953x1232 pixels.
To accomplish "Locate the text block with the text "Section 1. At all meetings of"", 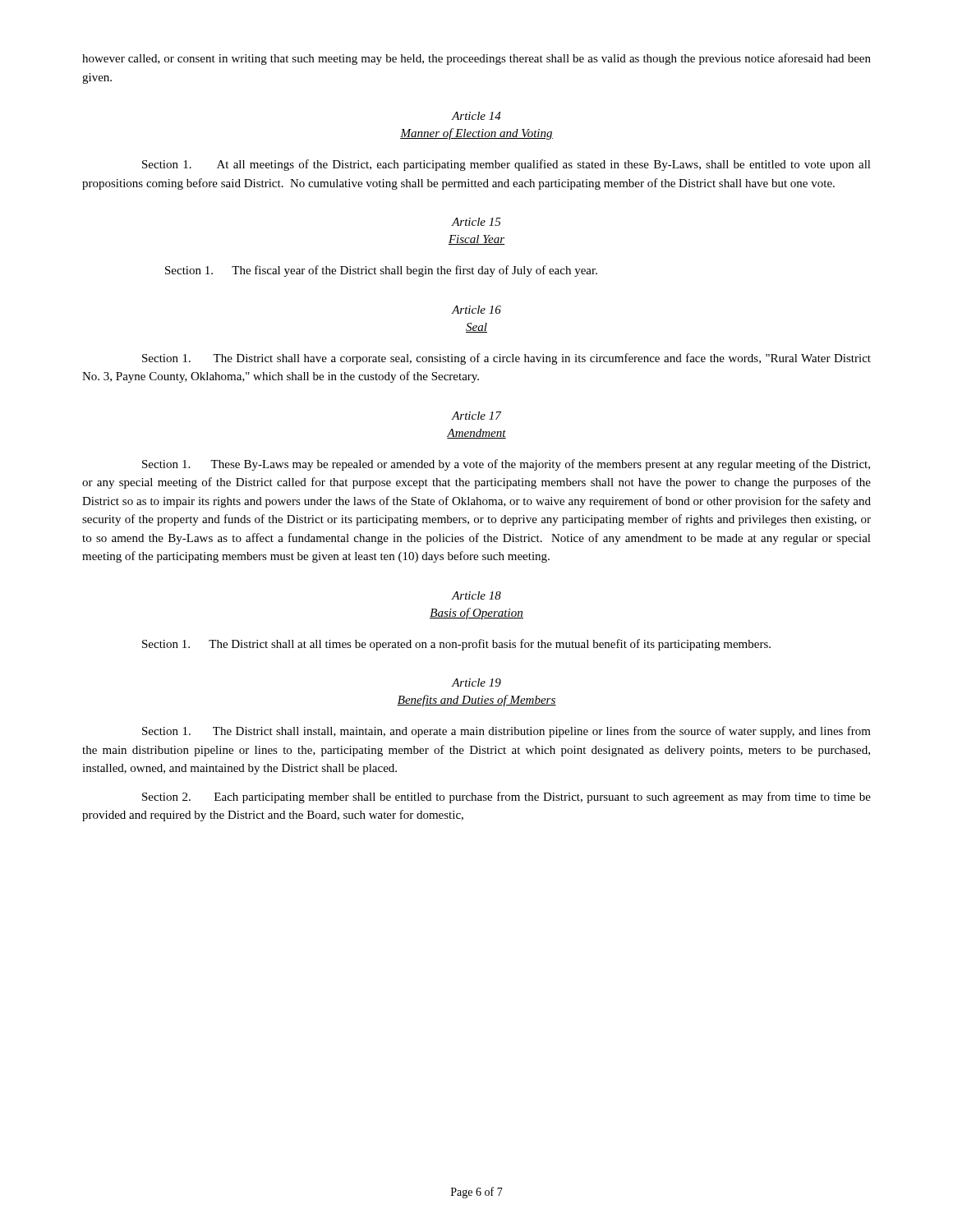I will pos(476,174).
